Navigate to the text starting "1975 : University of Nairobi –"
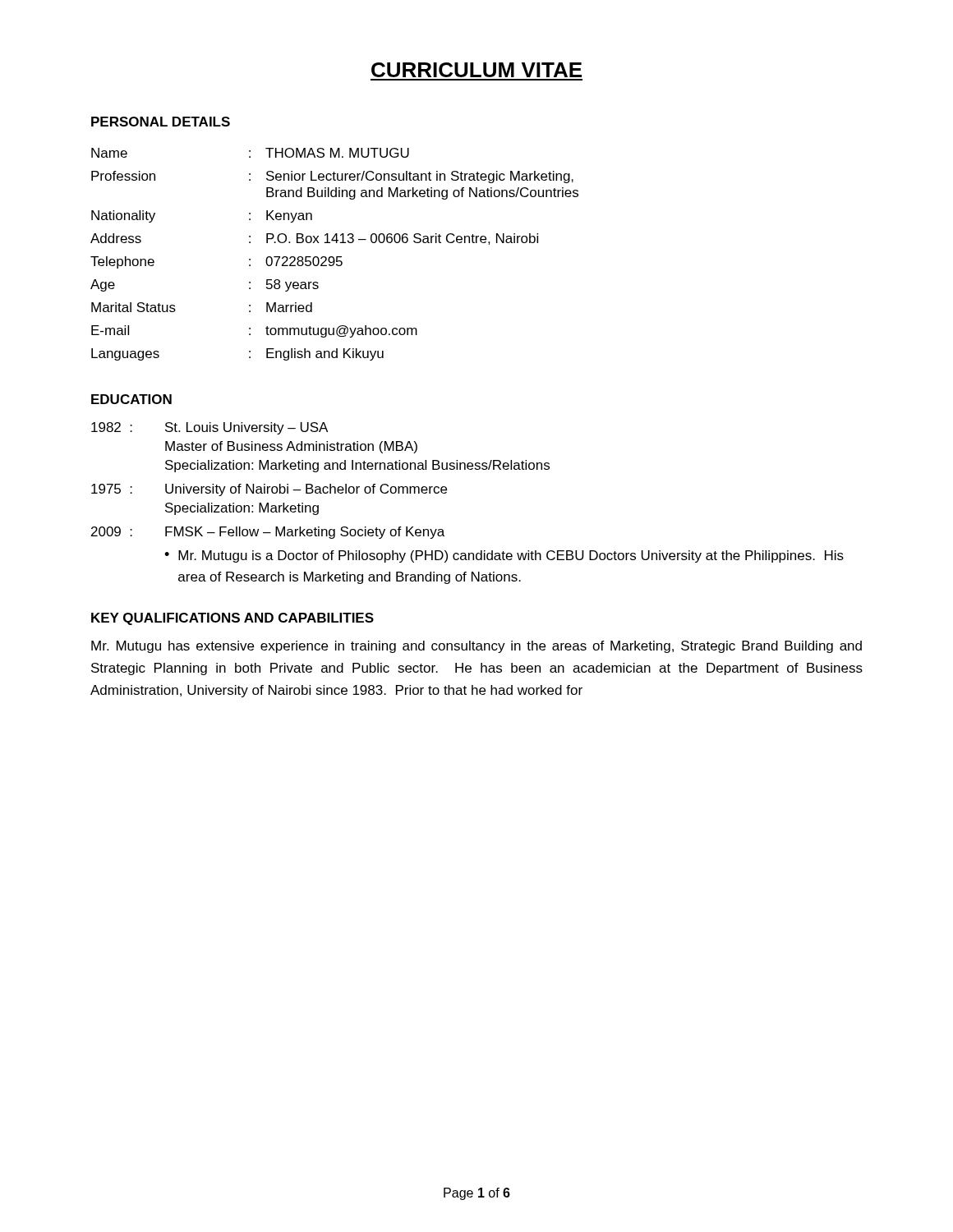This screenshot has height=1232, width=953. pos(269,490)
